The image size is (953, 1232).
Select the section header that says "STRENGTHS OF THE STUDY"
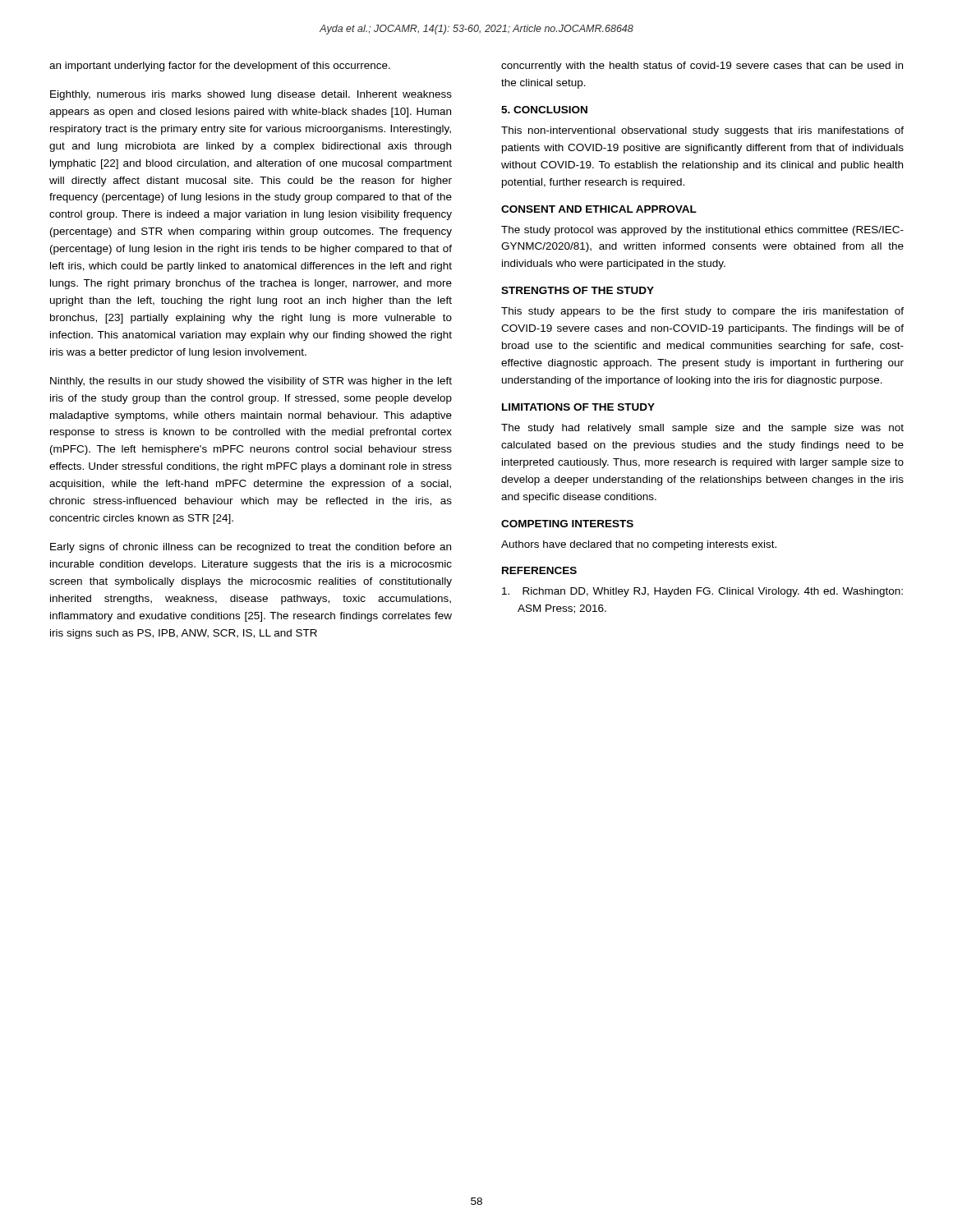pyautogui.click(x=578, y=291)
